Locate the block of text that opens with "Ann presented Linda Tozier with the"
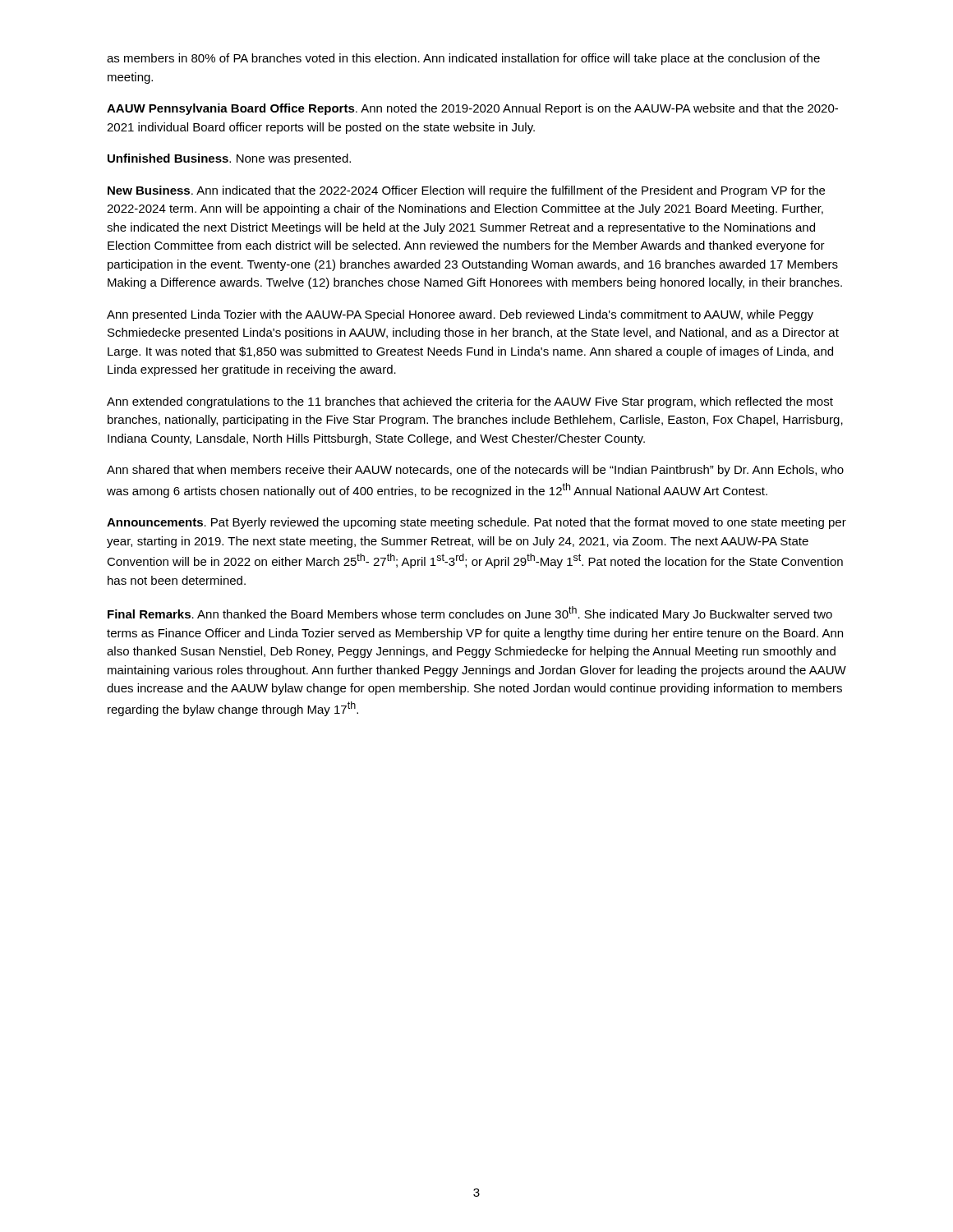This screenshot has width=953, height=1232. [473, 341]
